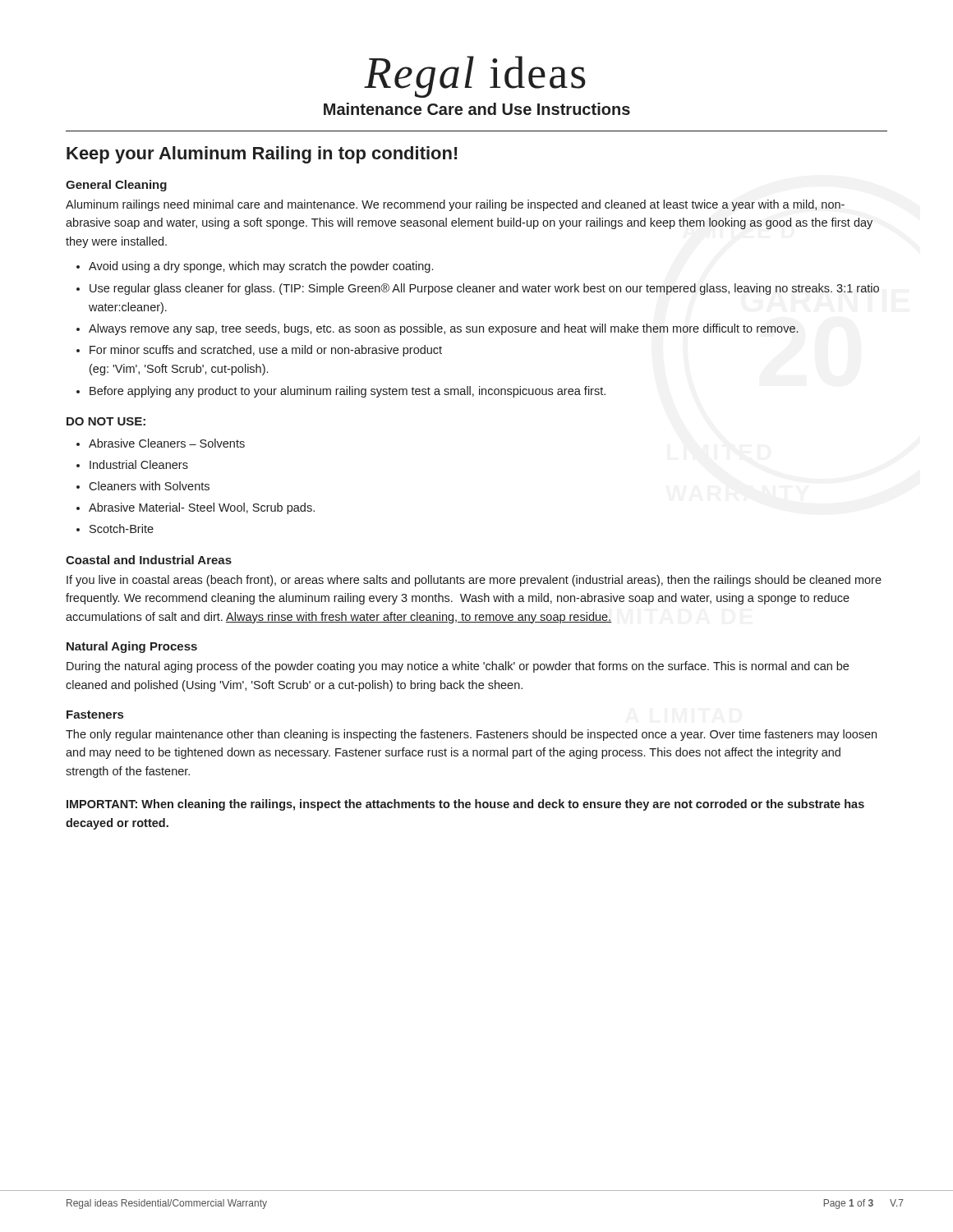953x1232 pixels.
Task: Point to the block beginning "The only regular"
Action: click(472, 753)
